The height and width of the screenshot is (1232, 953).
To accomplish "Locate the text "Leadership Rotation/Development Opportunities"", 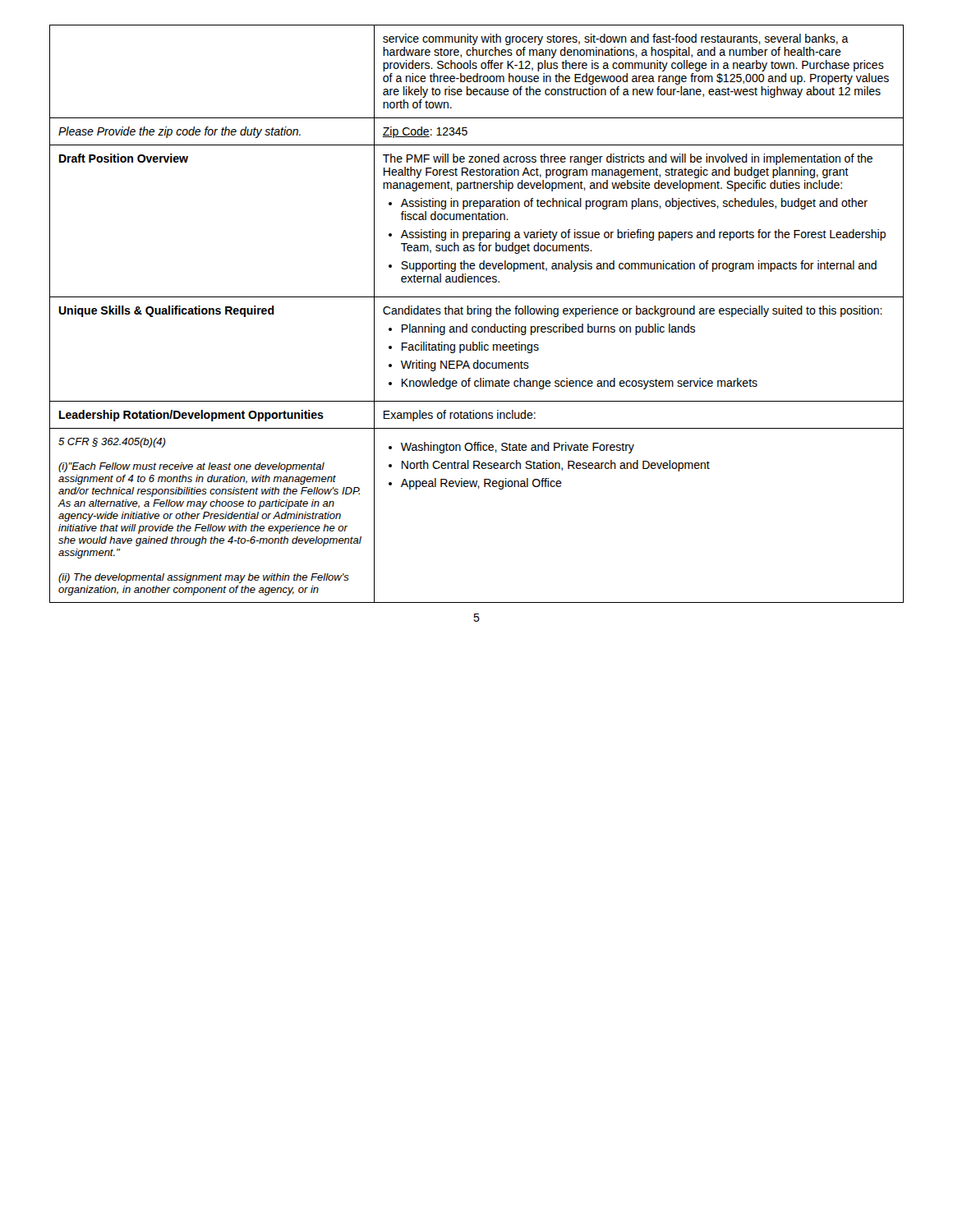I will pyautogui.click(x=191, y=415).
